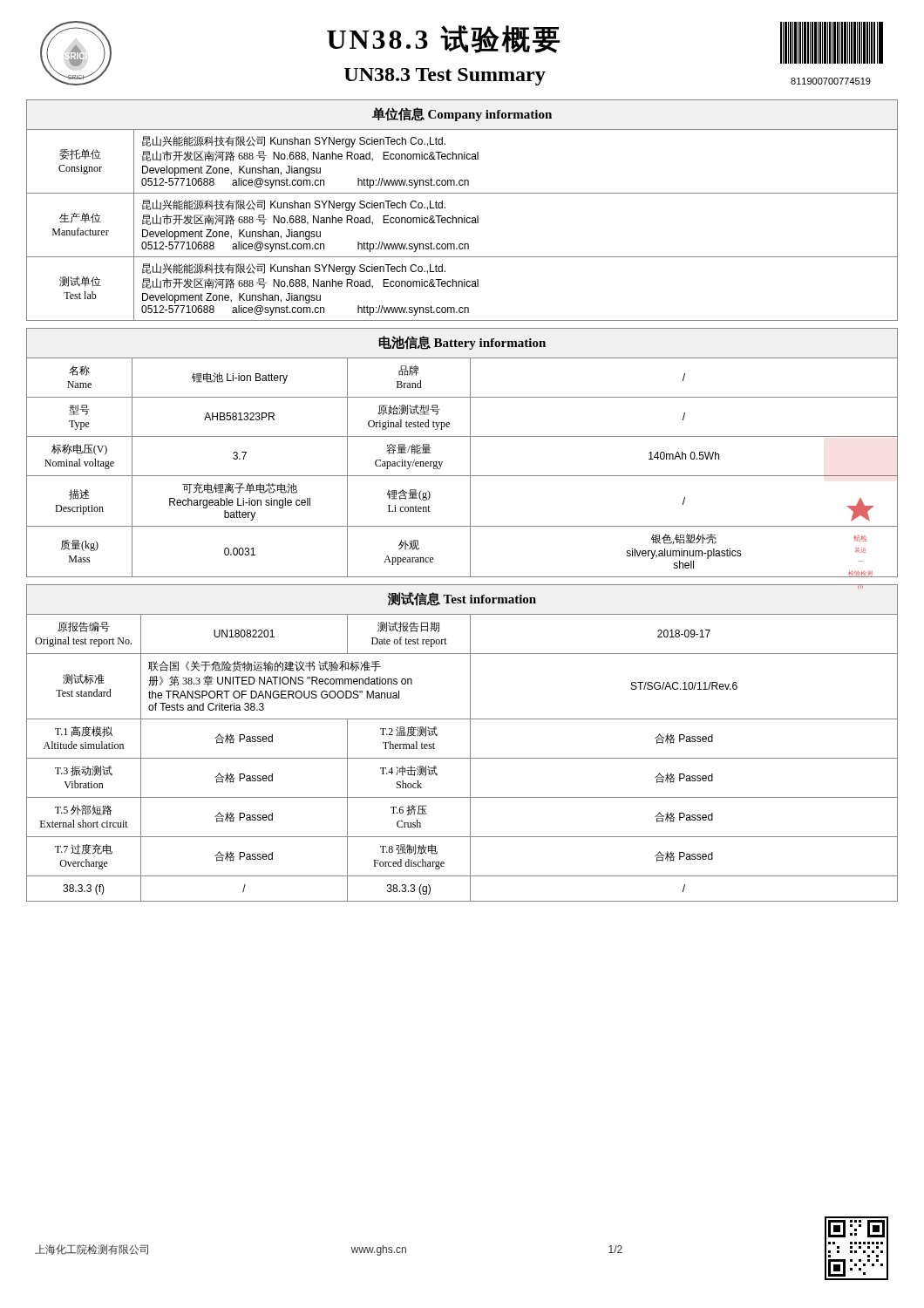Click on the table containing "生产单位 Manufacturer"
This screenshot has width=924, height=1308.
[462, 210]
